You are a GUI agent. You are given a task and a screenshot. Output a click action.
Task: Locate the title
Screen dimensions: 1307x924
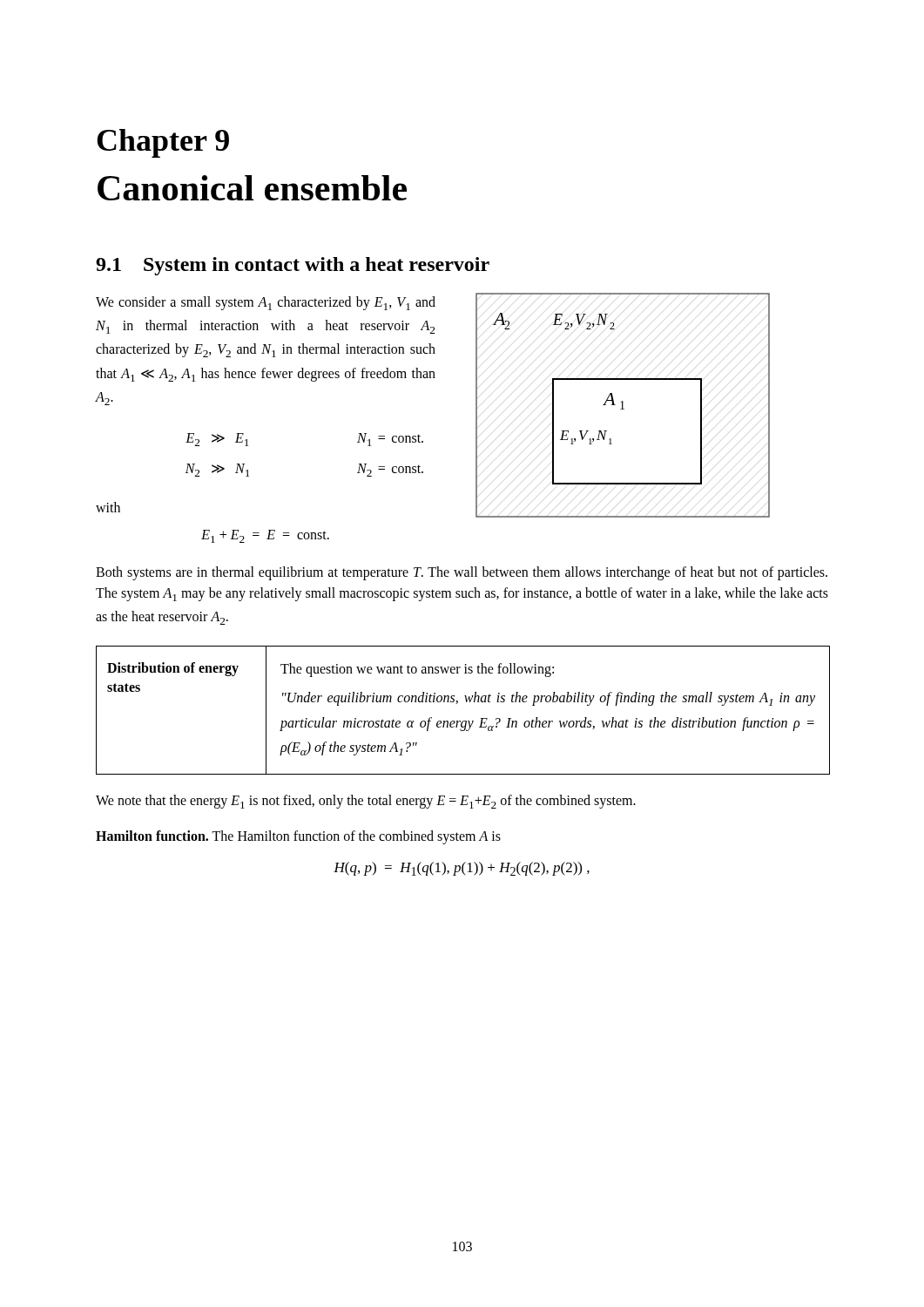(x=252, y=188)
